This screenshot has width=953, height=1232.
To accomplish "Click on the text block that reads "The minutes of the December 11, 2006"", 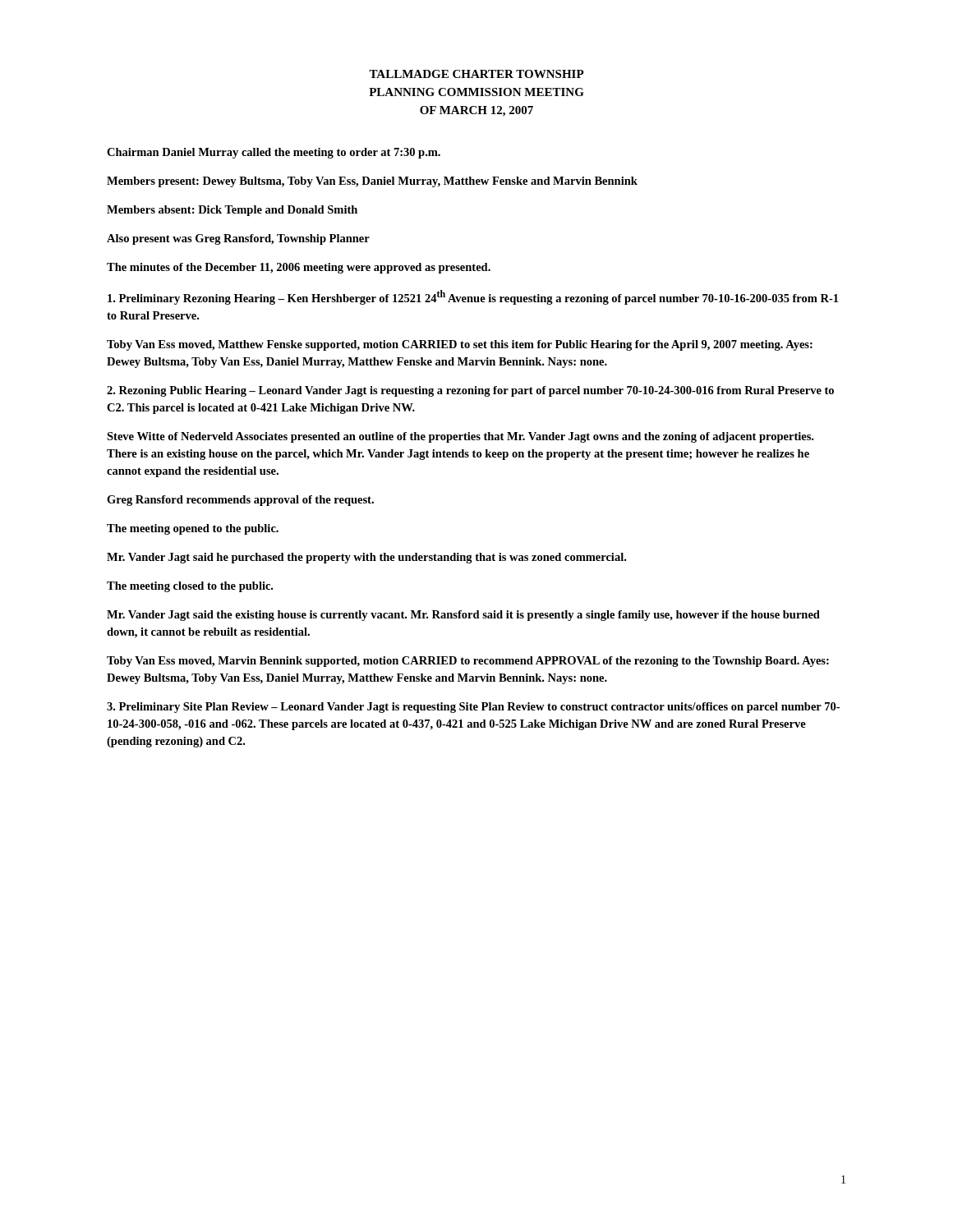I will pyautogui.click(x=299, y=267).
